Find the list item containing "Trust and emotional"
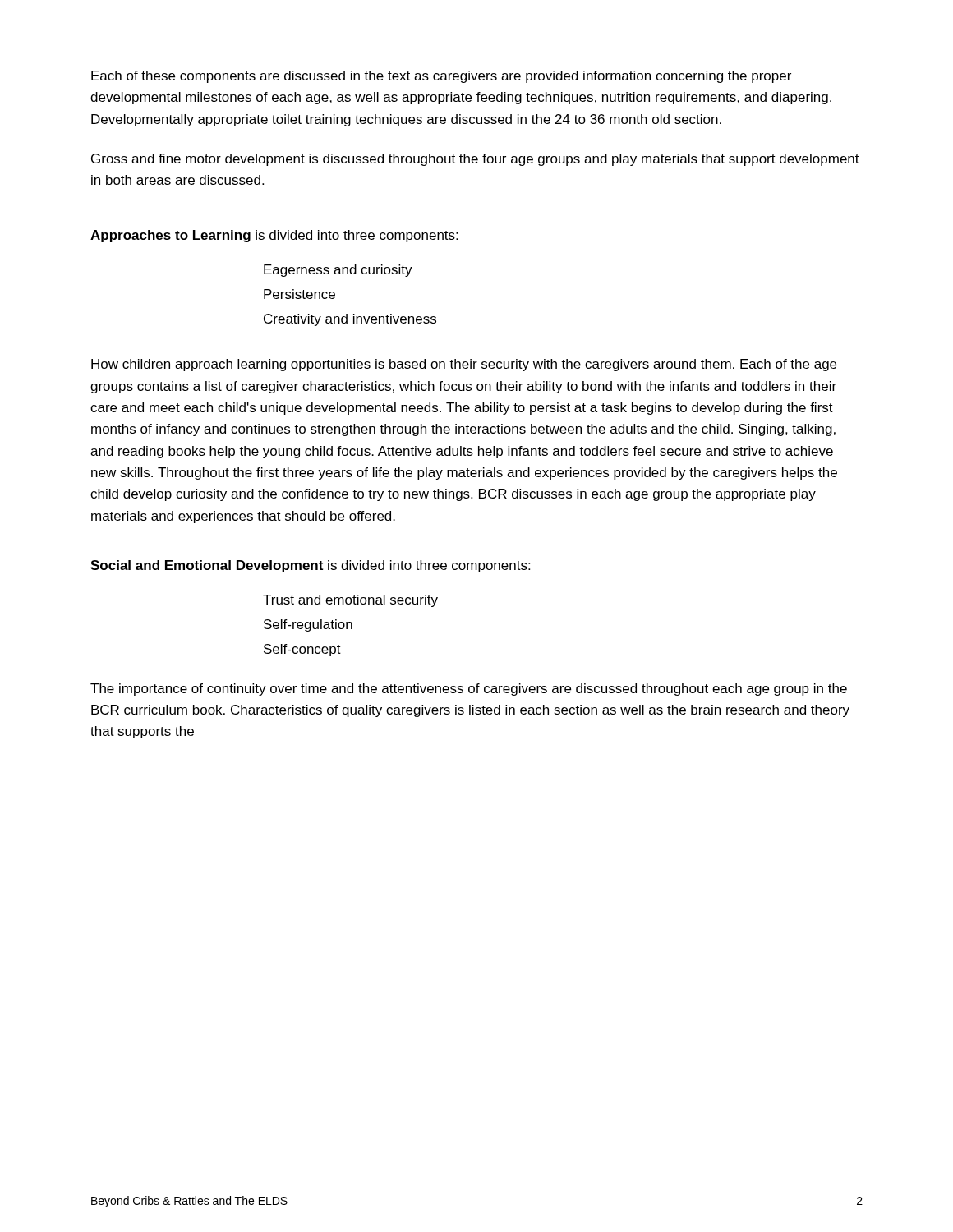 click(x=350, y=600)
